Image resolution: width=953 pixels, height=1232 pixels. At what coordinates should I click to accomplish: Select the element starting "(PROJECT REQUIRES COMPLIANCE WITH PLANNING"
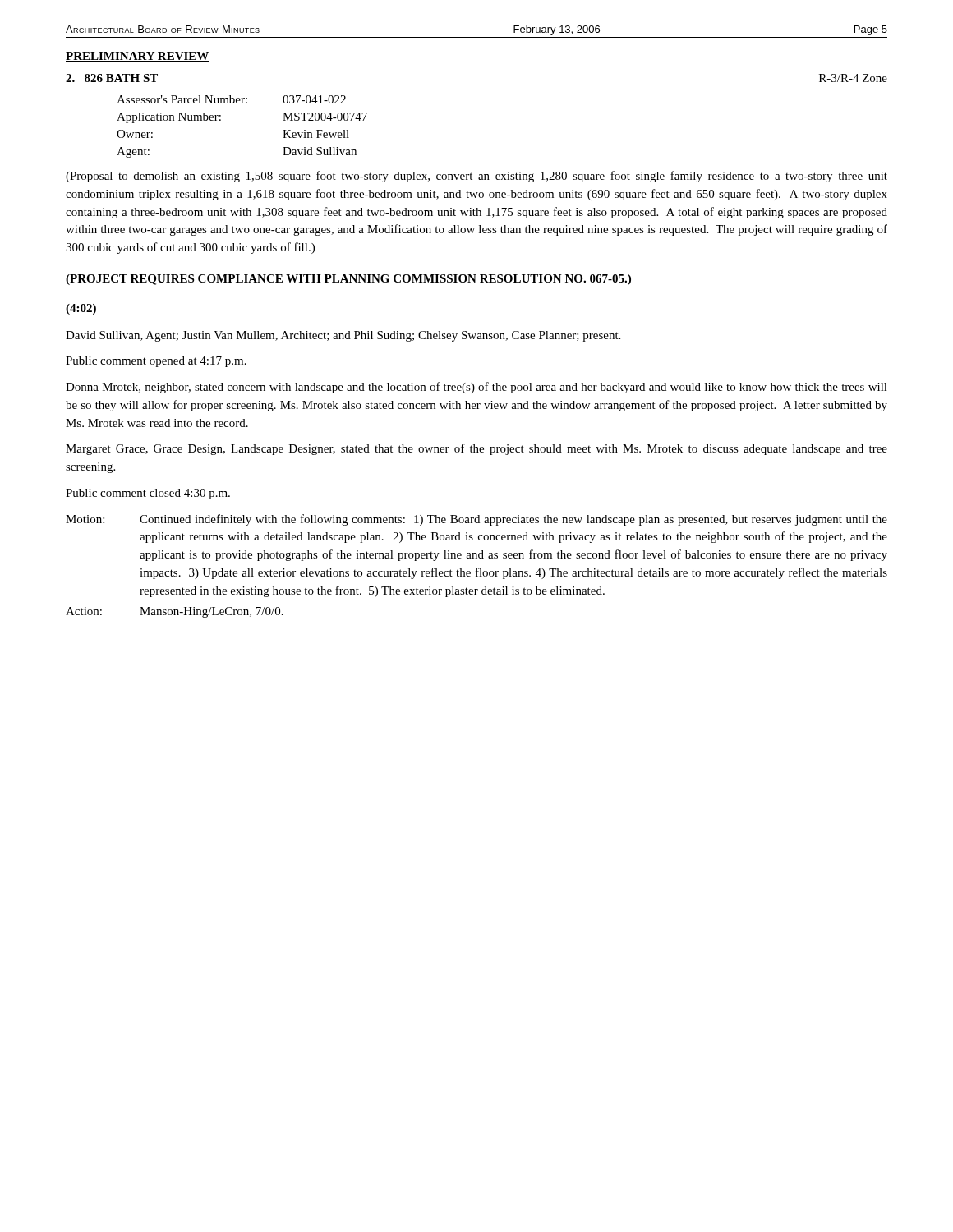476,279
